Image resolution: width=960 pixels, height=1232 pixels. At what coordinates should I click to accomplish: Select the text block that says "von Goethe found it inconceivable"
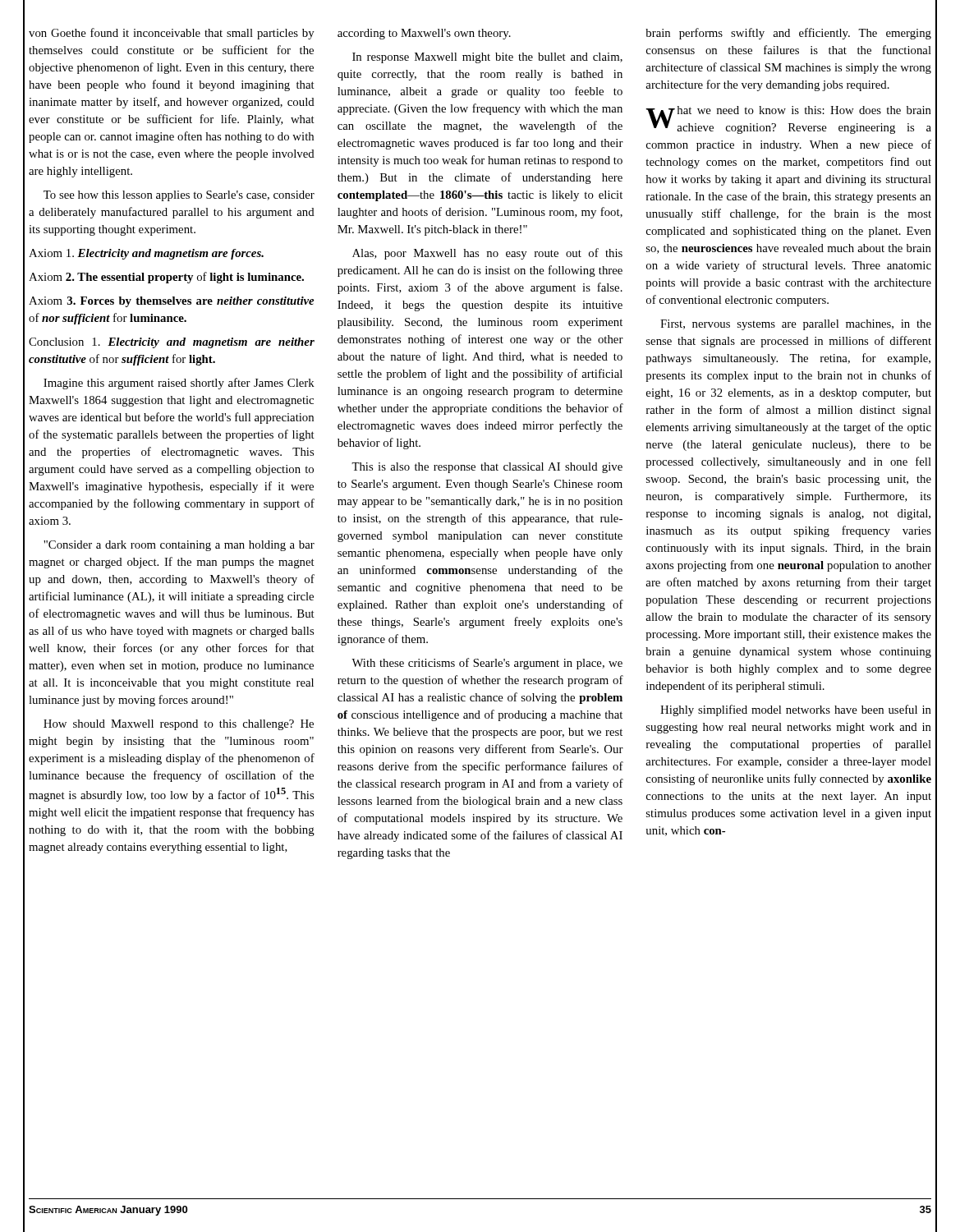tap(171, 440)
